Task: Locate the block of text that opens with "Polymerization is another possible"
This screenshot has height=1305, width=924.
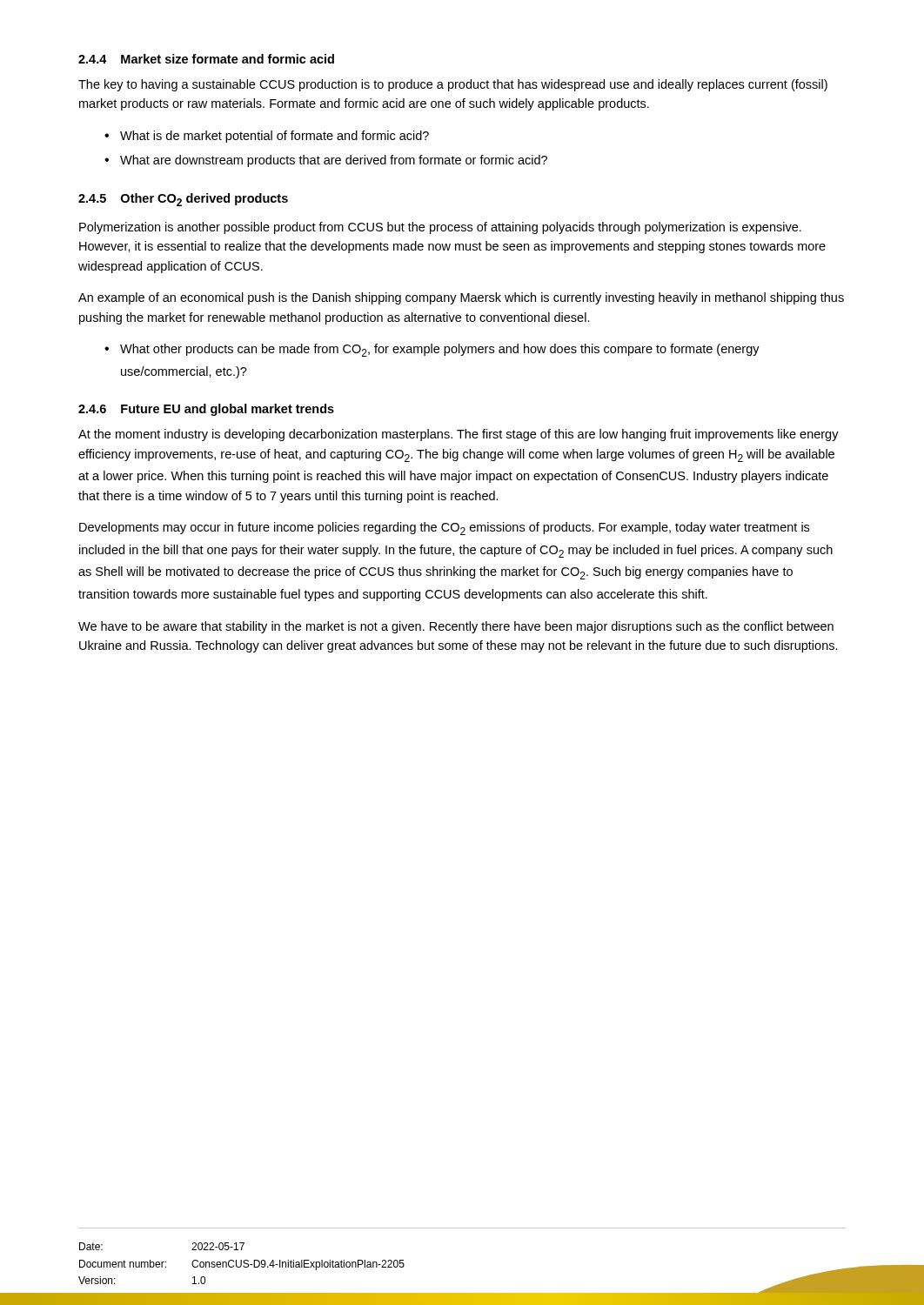Action: (452, 246)
